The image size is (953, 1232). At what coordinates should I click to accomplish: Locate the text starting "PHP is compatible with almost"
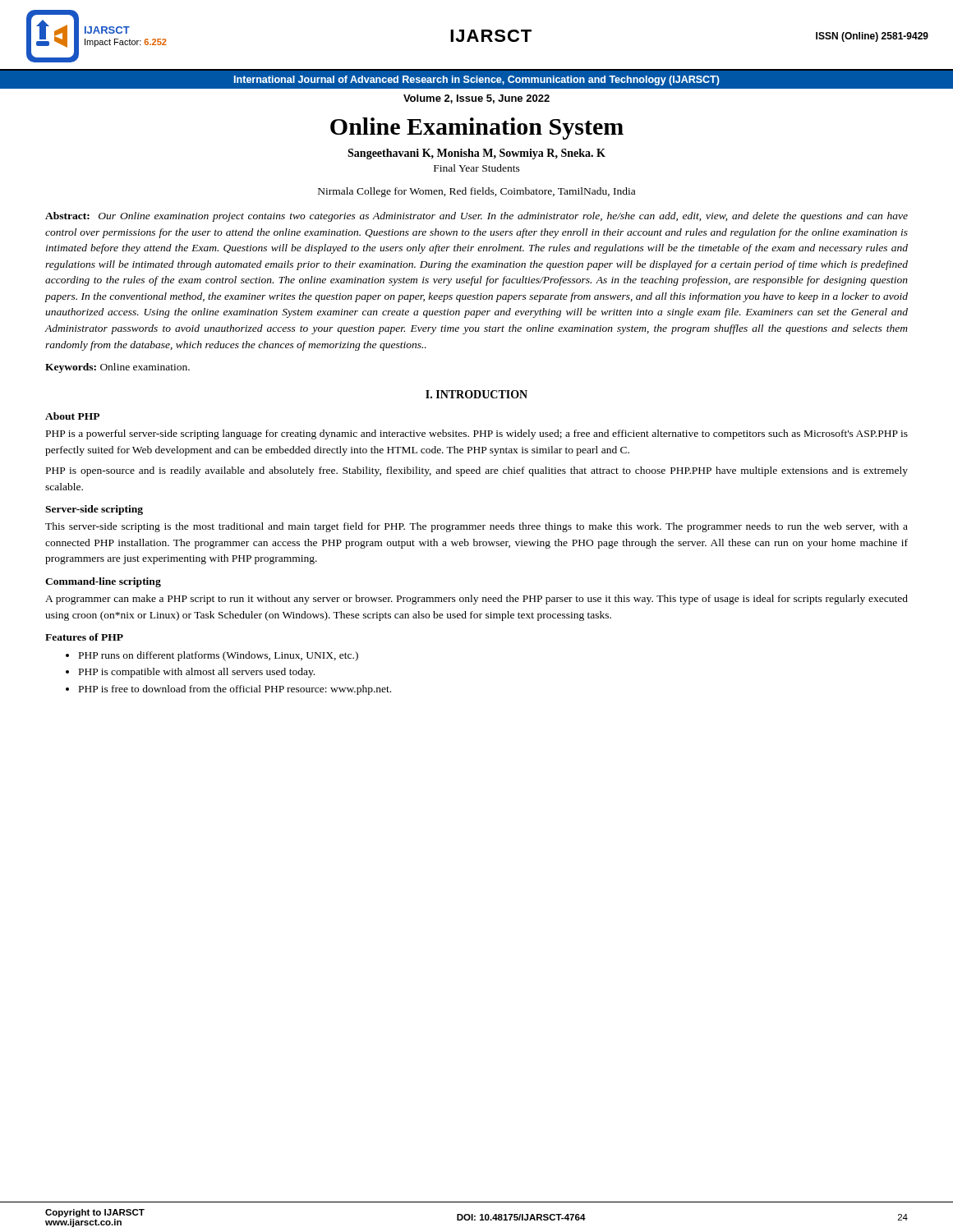[197, 672]
